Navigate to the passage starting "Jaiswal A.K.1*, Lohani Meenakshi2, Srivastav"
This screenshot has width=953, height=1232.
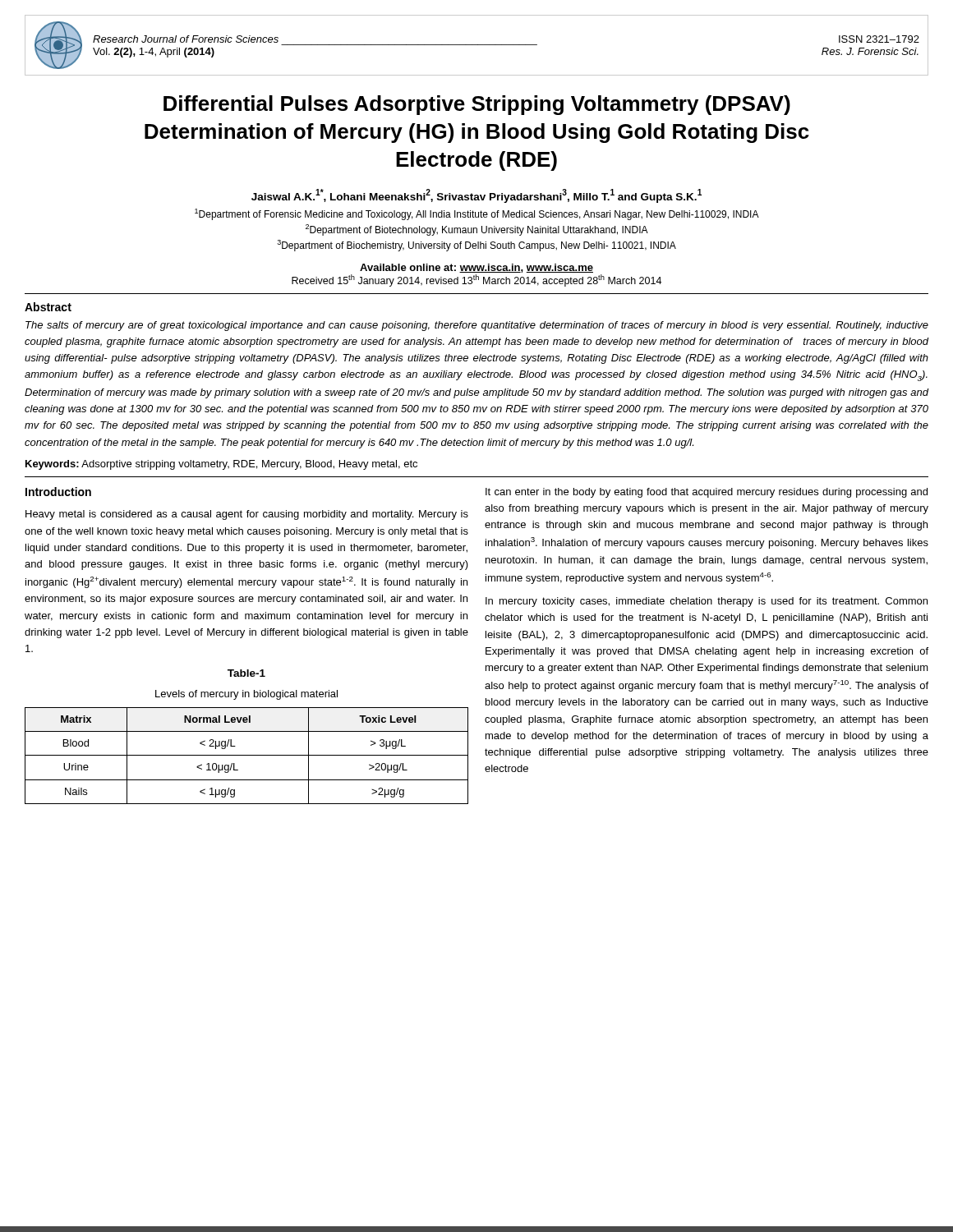pyautogui.click(x=476, y=221)
